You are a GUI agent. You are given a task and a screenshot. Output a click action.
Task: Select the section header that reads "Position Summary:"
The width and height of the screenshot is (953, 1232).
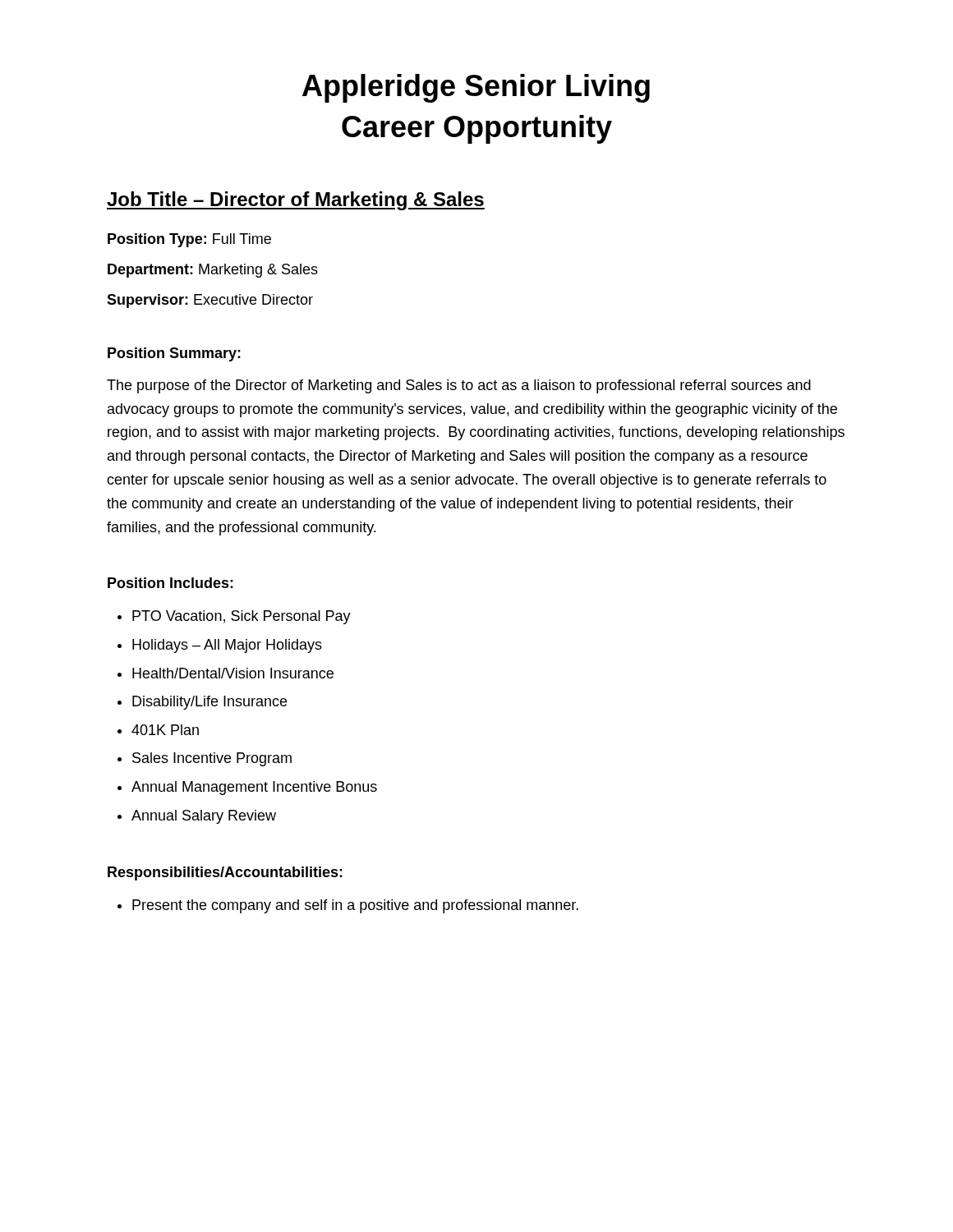point(174,353)
